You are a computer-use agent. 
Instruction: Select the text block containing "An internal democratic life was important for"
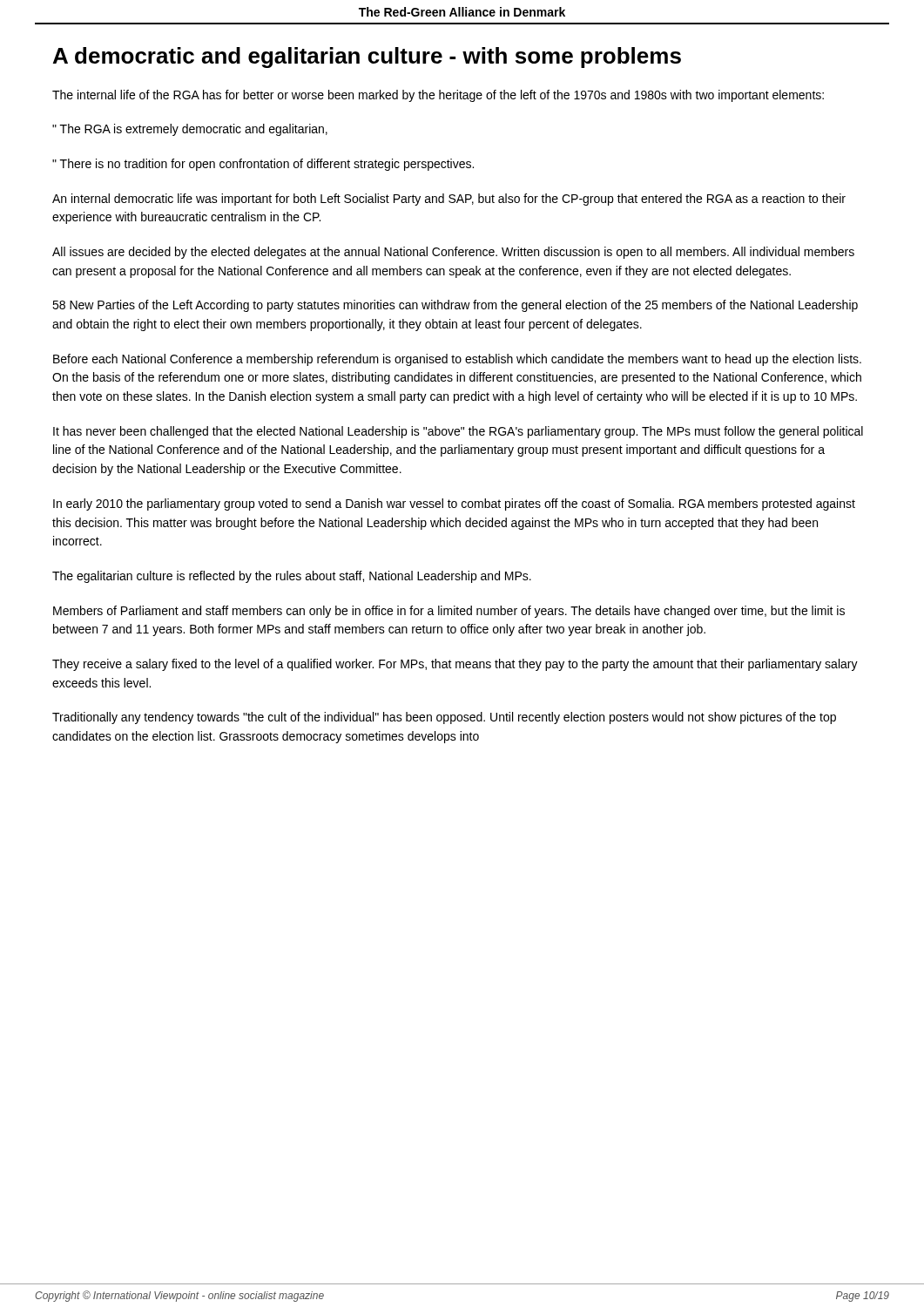pyautogui.click(x=449, y=208)
